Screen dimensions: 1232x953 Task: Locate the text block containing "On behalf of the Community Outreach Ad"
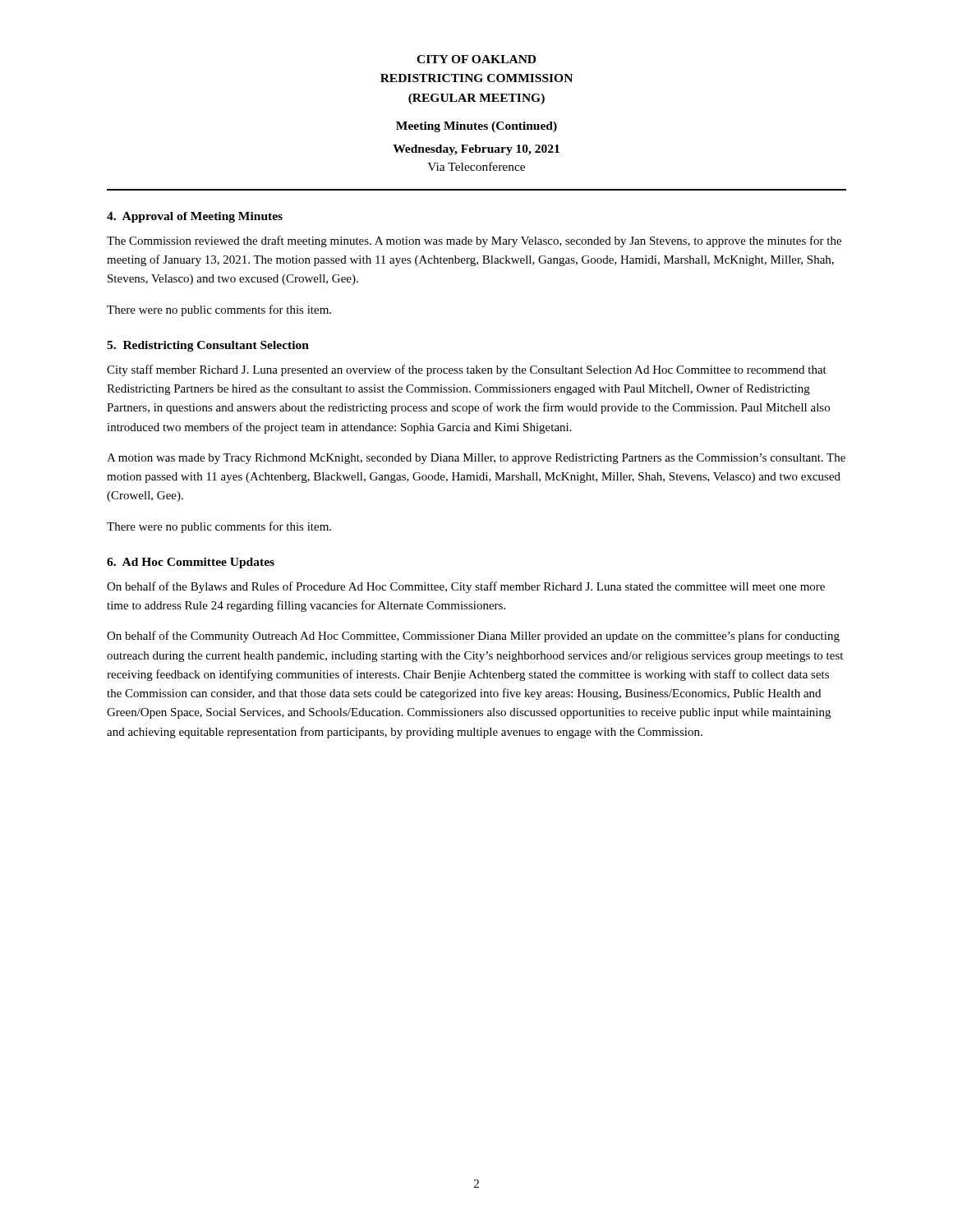[475, 684]
